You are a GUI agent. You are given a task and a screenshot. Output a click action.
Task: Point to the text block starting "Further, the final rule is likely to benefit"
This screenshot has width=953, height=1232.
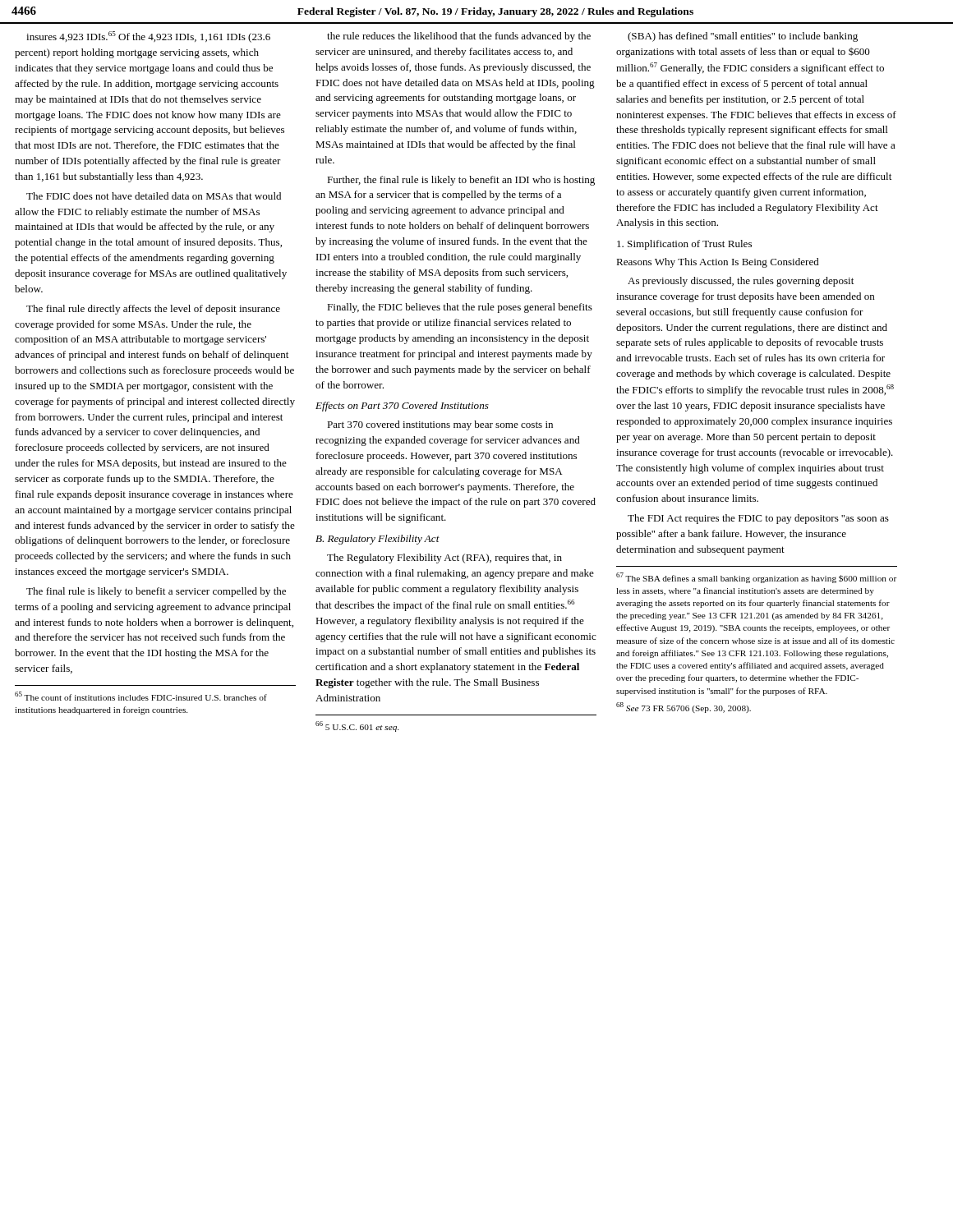click(456, 234)
